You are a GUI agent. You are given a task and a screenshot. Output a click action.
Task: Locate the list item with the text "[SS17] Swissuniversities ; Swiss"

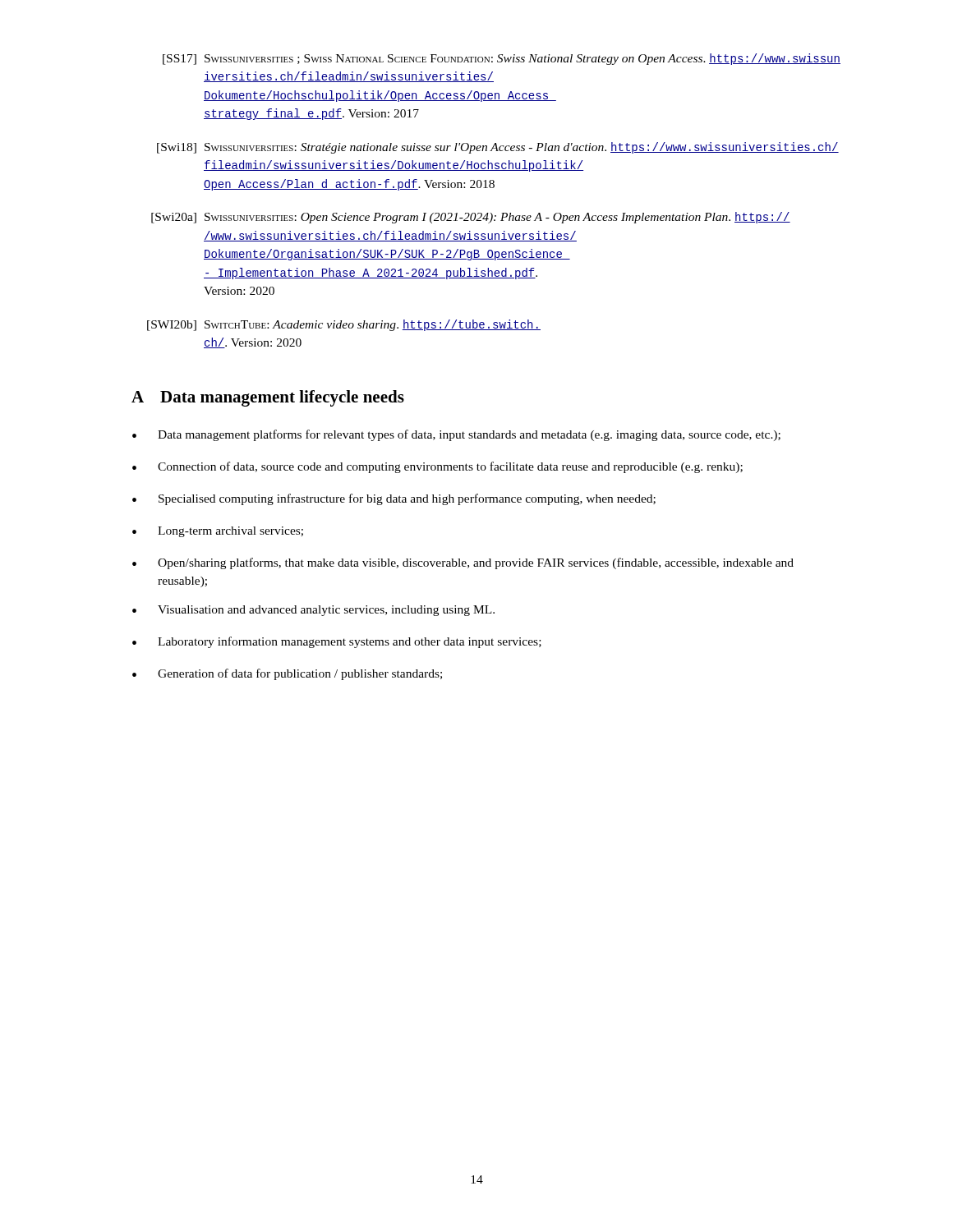point(489,86)
